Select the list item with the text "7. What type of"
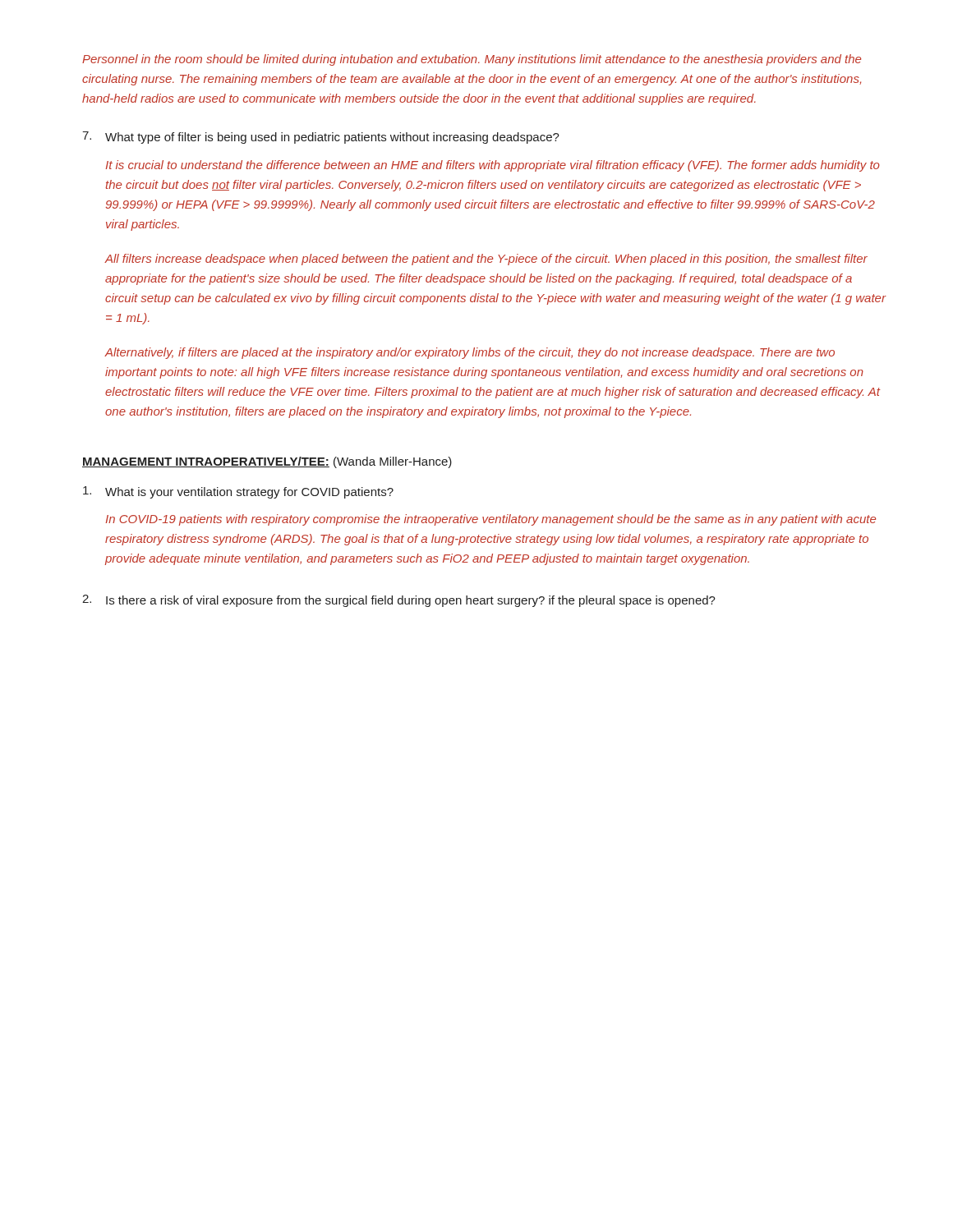Viewport: 953px width, 1232px height. coord(485,137)
